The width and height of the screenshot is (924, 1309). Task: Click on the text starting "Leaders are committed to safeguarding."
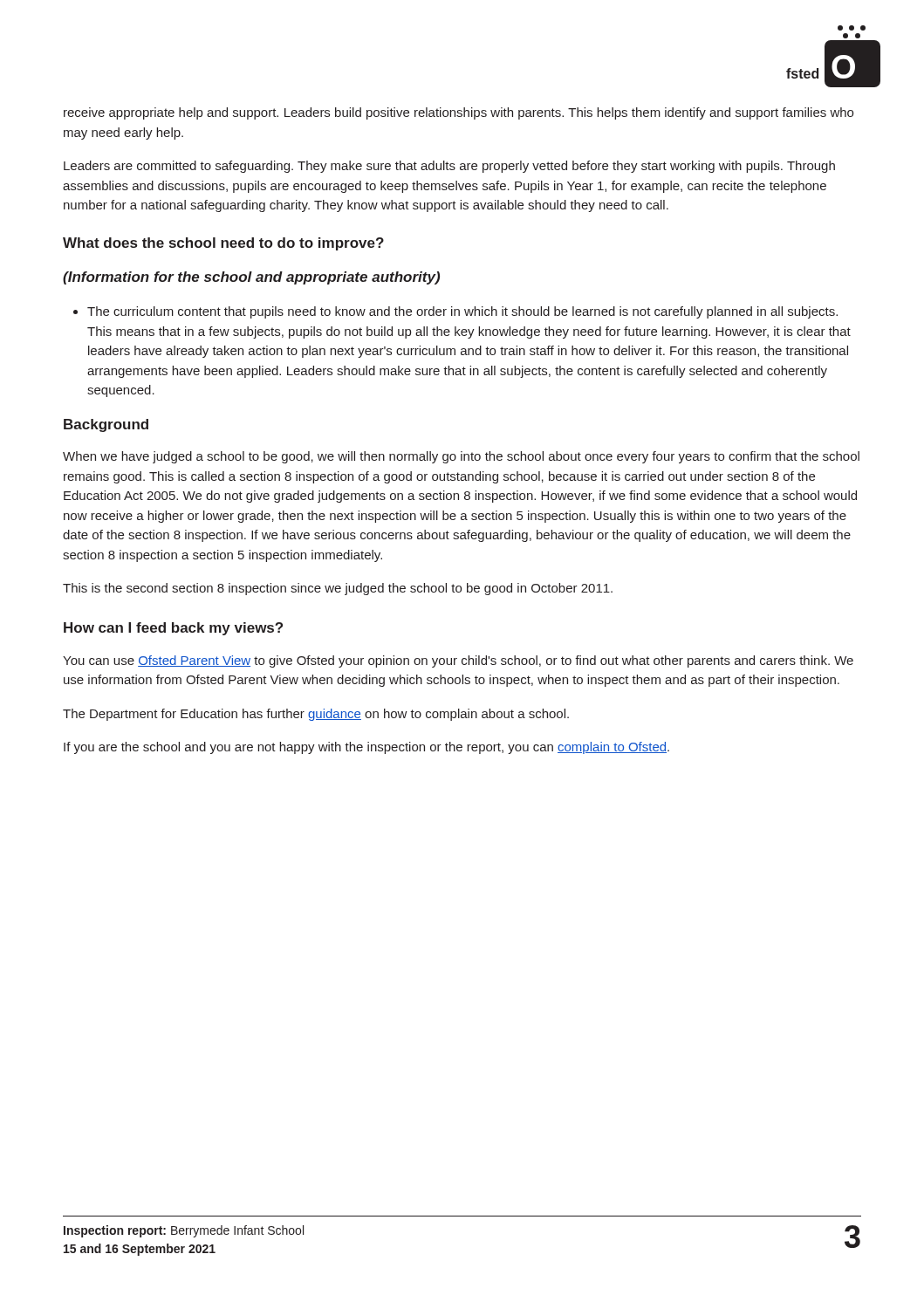click(x=449, y=185)
